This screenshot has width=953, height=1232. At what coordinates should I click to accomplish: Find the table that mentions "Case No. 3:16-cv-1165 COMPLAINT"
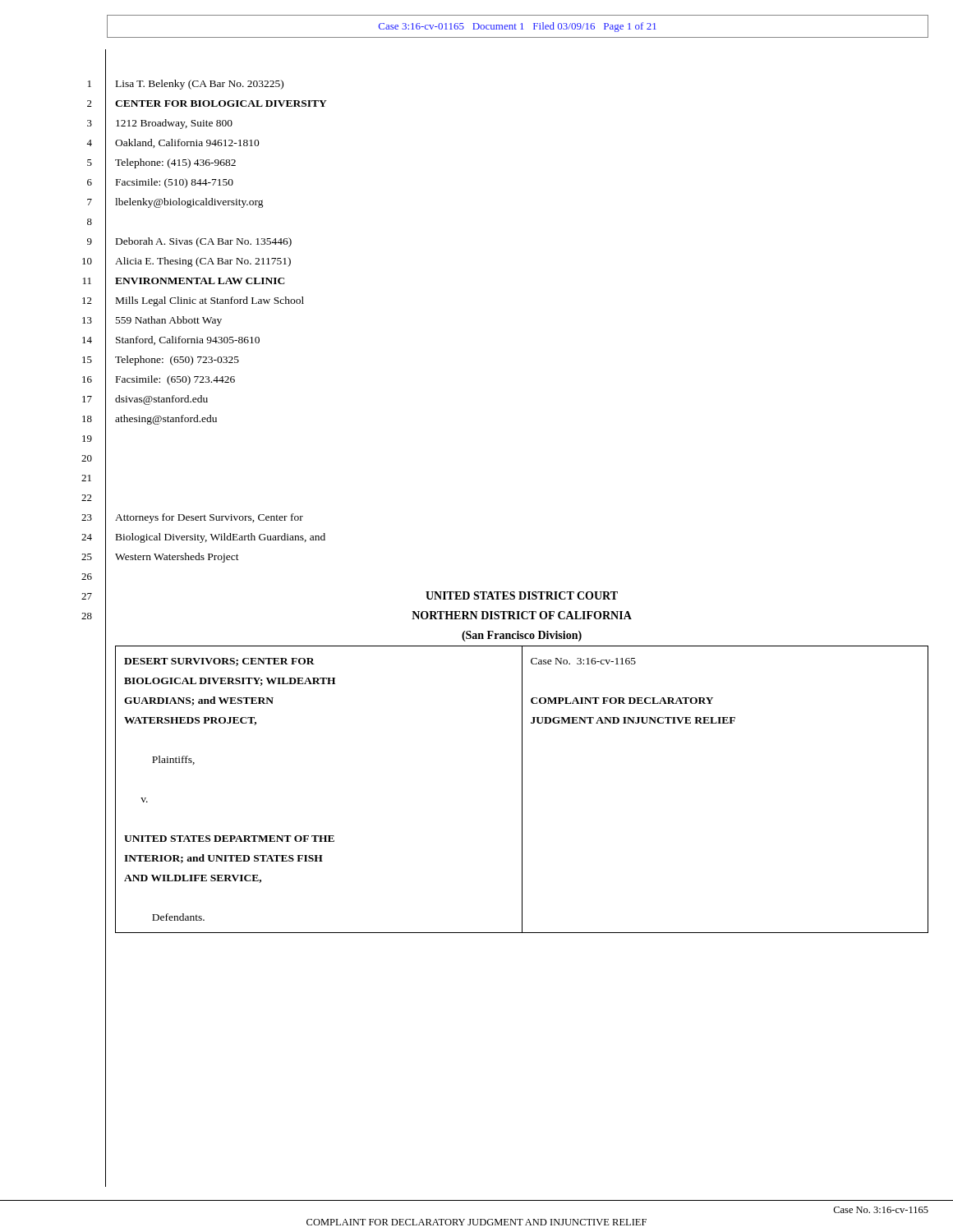522,789
